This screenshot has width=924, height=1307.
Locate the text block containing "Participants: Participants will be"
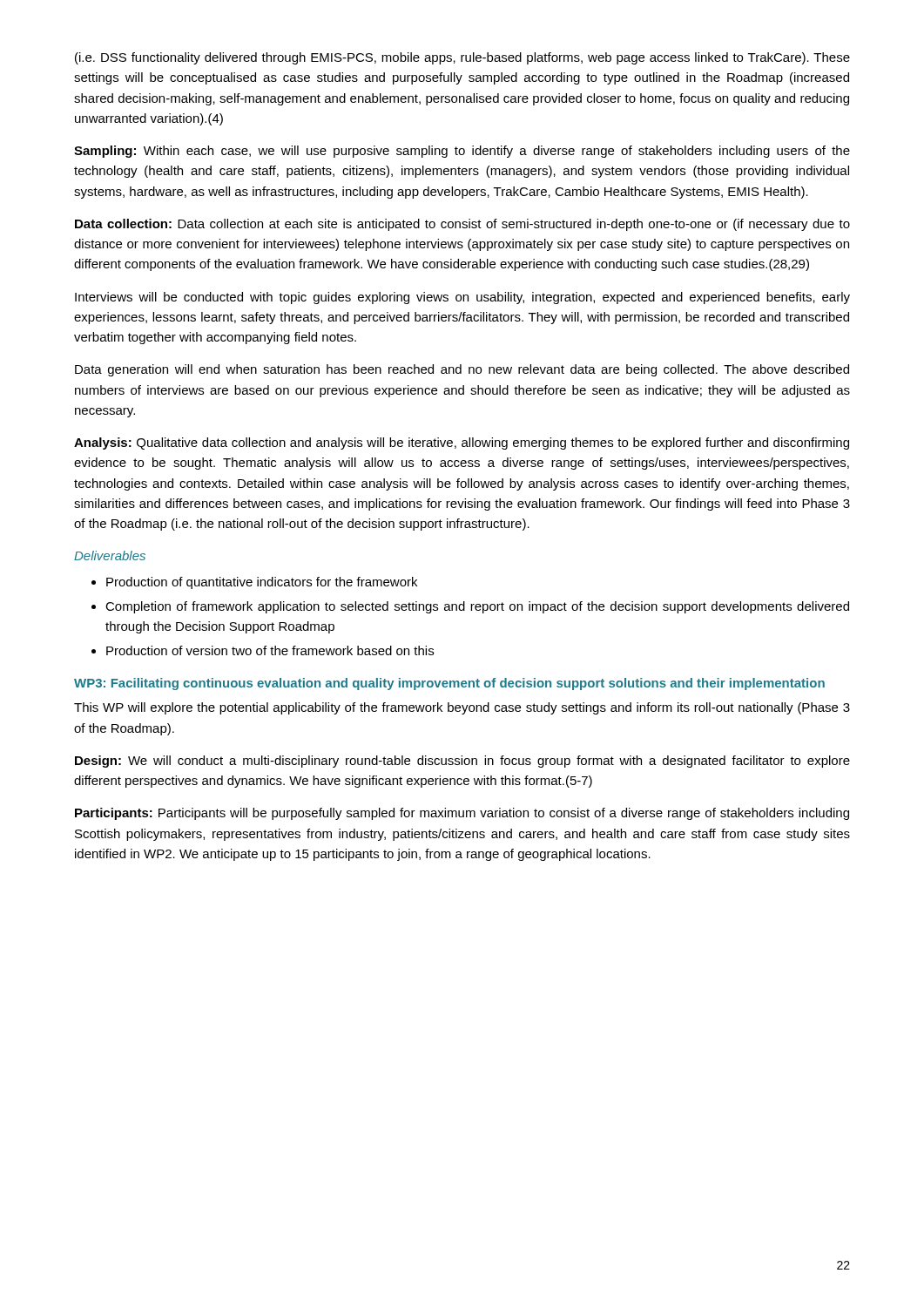pos(462,833)
